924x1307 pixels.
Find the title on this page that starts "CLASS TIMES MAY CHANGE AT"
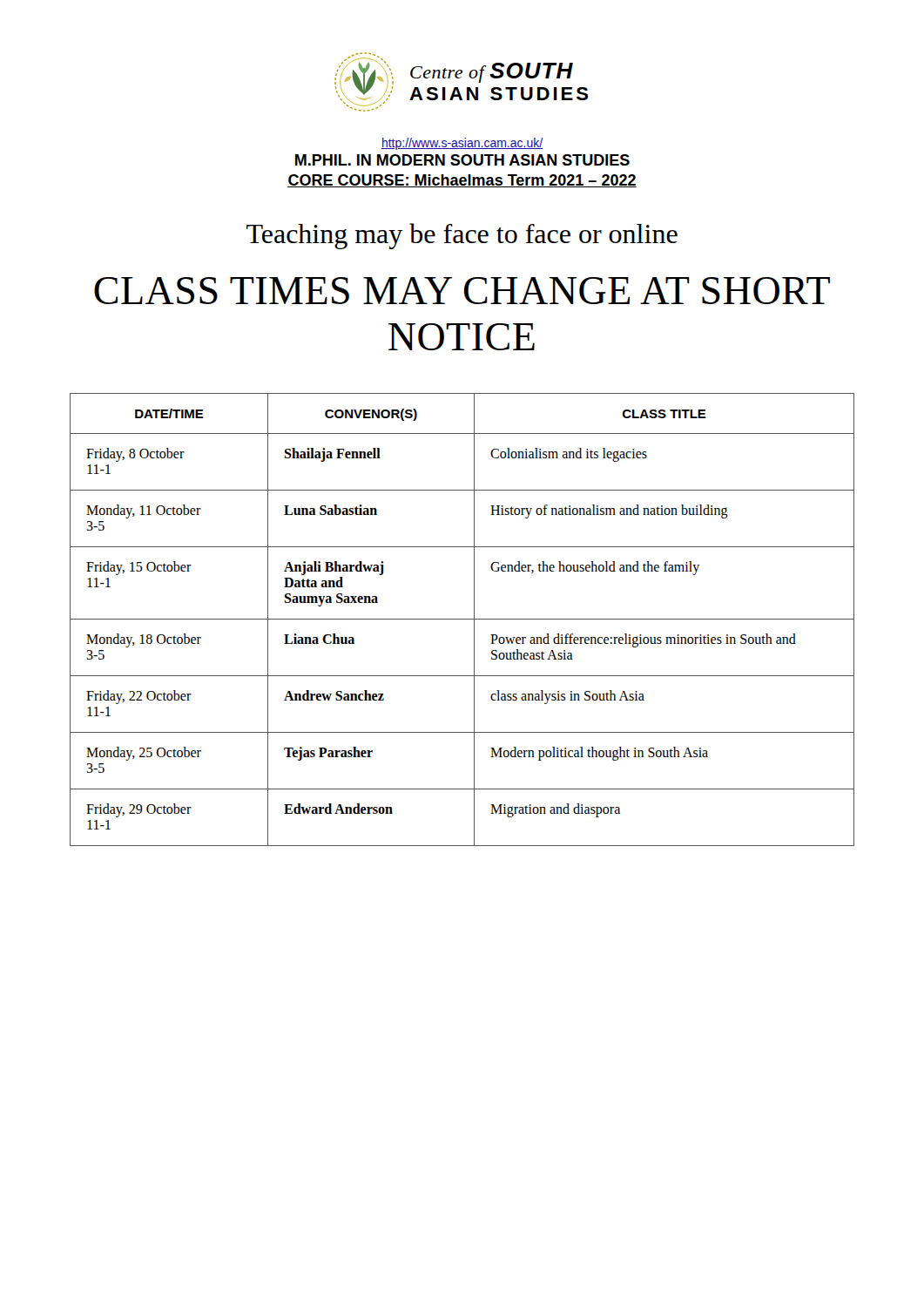click(x=462, y=314)
